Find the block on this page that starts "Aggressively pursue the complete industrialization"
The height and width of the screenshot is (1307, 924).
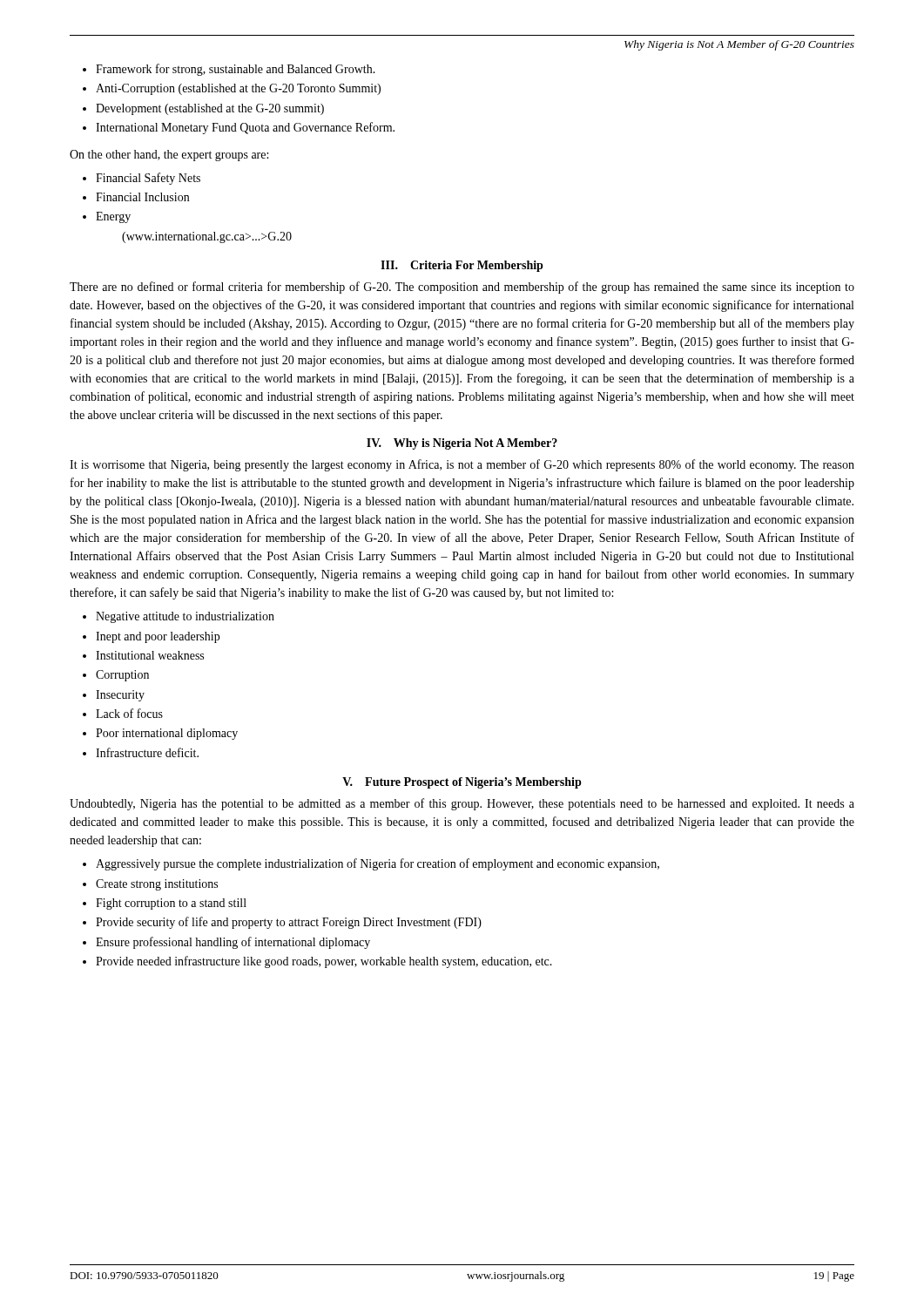(x=475, y=865)
